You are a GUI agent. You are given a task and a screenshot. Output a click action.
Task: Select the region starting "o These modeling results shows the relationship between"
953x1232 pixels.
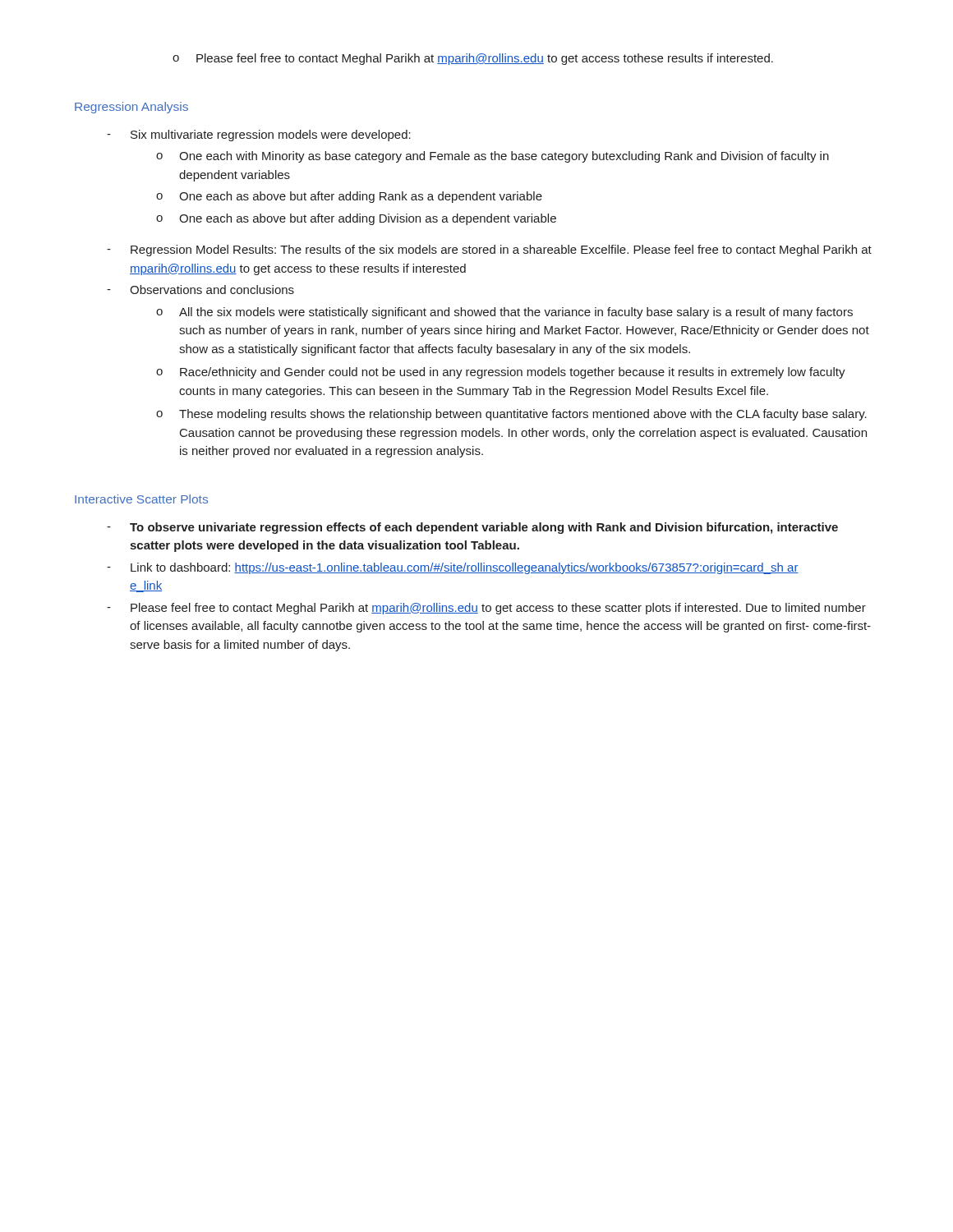[518, 433]
